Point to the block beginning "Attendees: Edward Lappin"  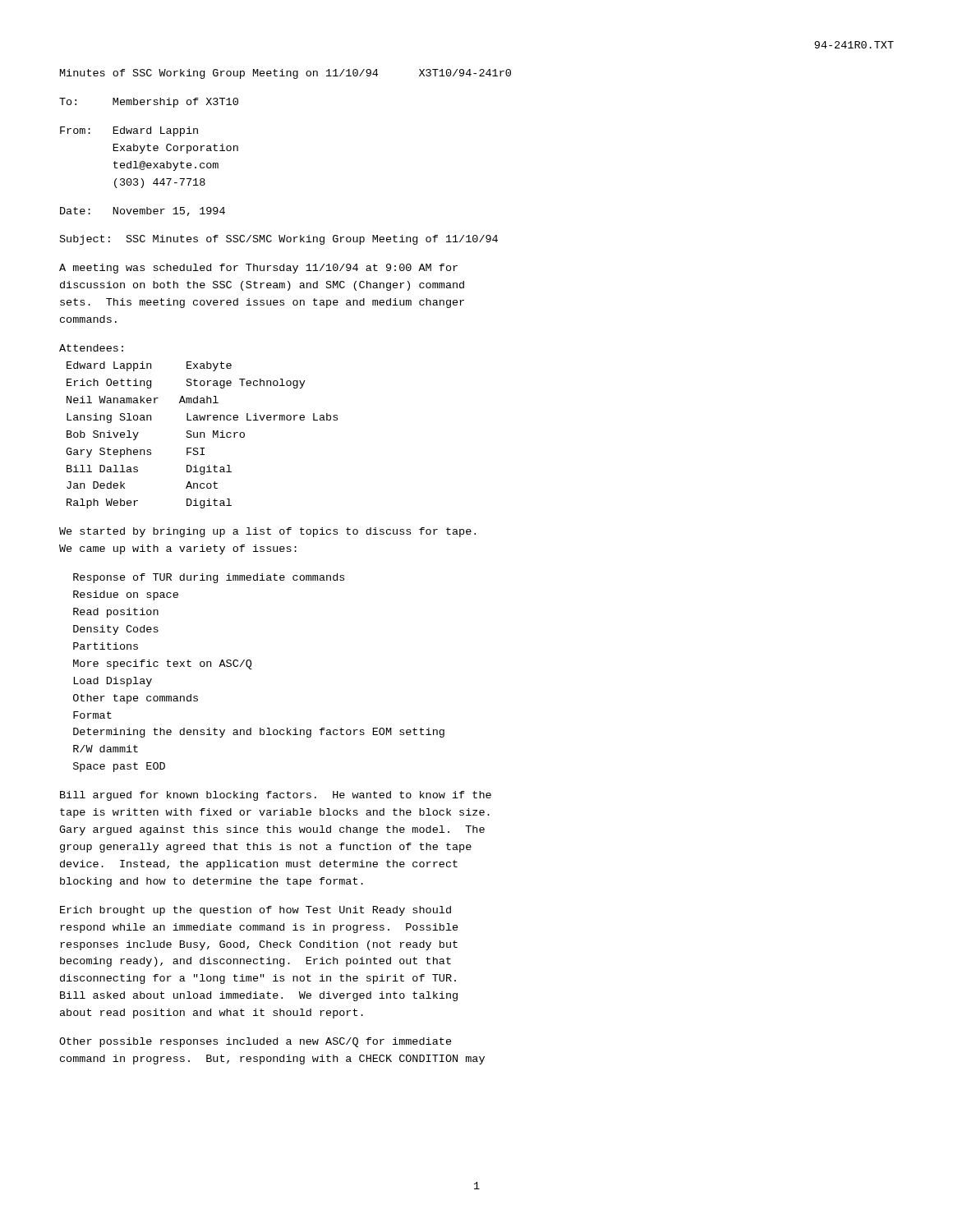tap(199, 426)
